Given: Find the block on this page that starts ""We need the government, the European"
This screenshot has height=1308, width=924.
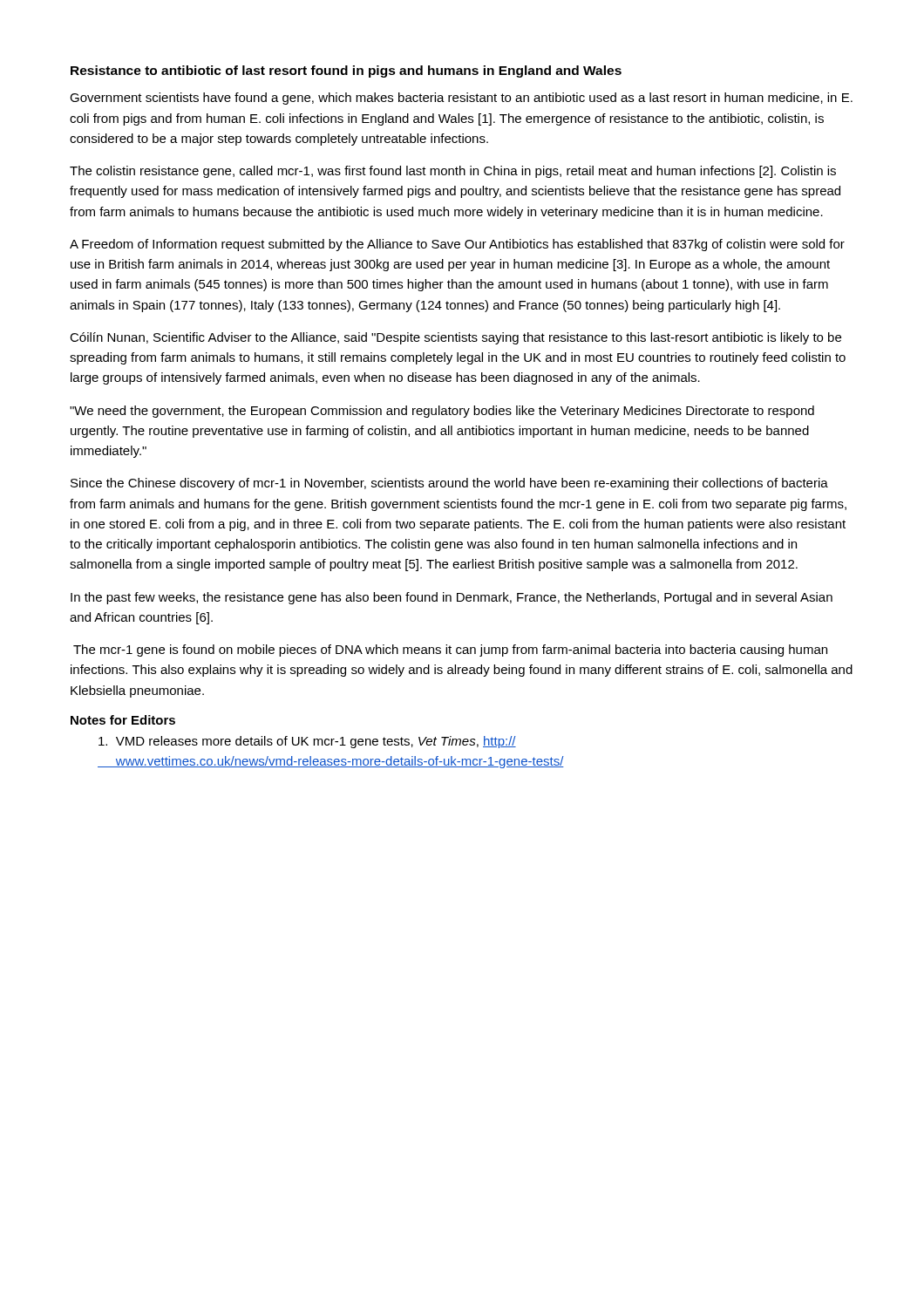Looking at the screenshot, I should tap(442, 430).
